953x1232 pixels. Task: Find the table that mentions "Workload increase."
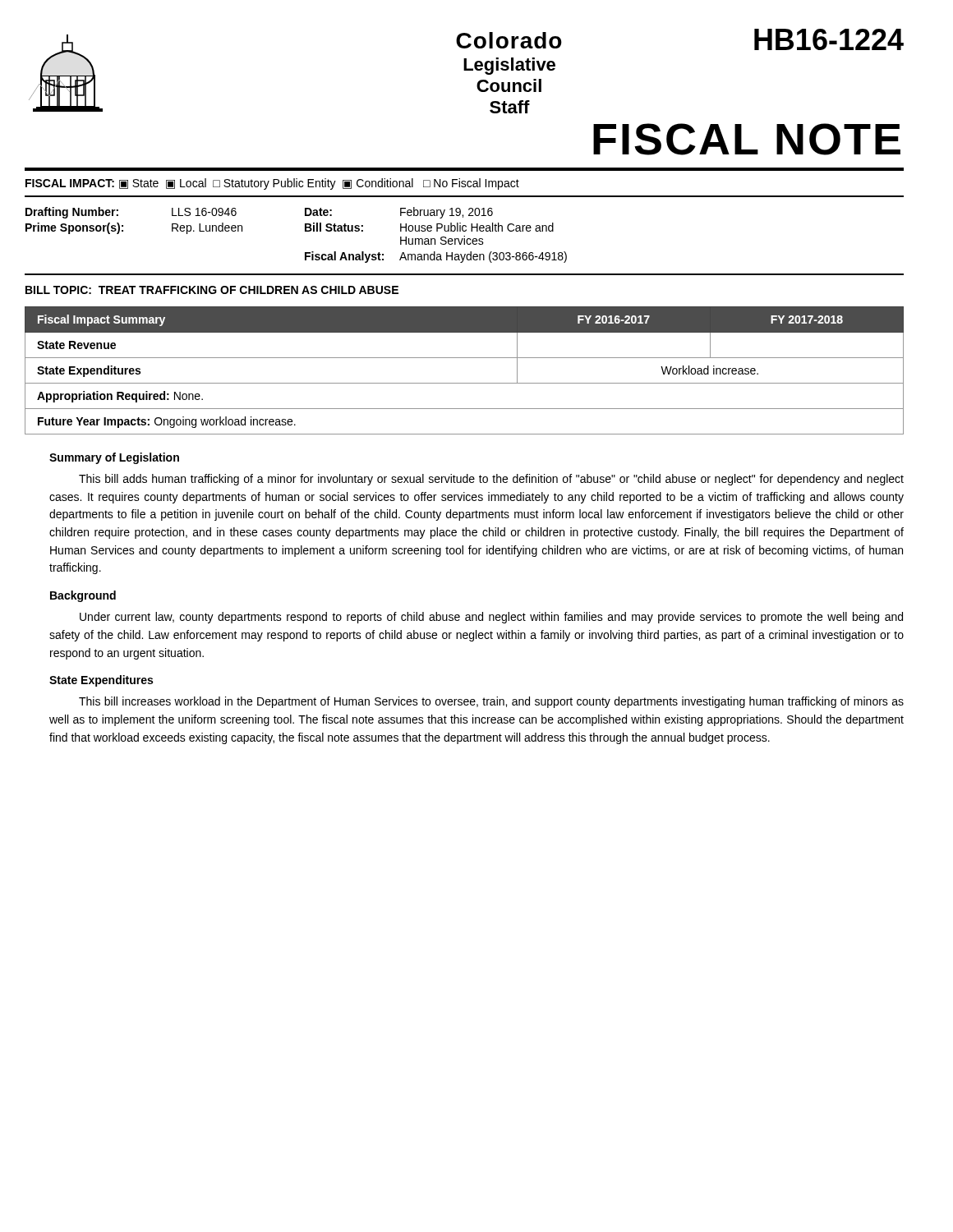464,370
